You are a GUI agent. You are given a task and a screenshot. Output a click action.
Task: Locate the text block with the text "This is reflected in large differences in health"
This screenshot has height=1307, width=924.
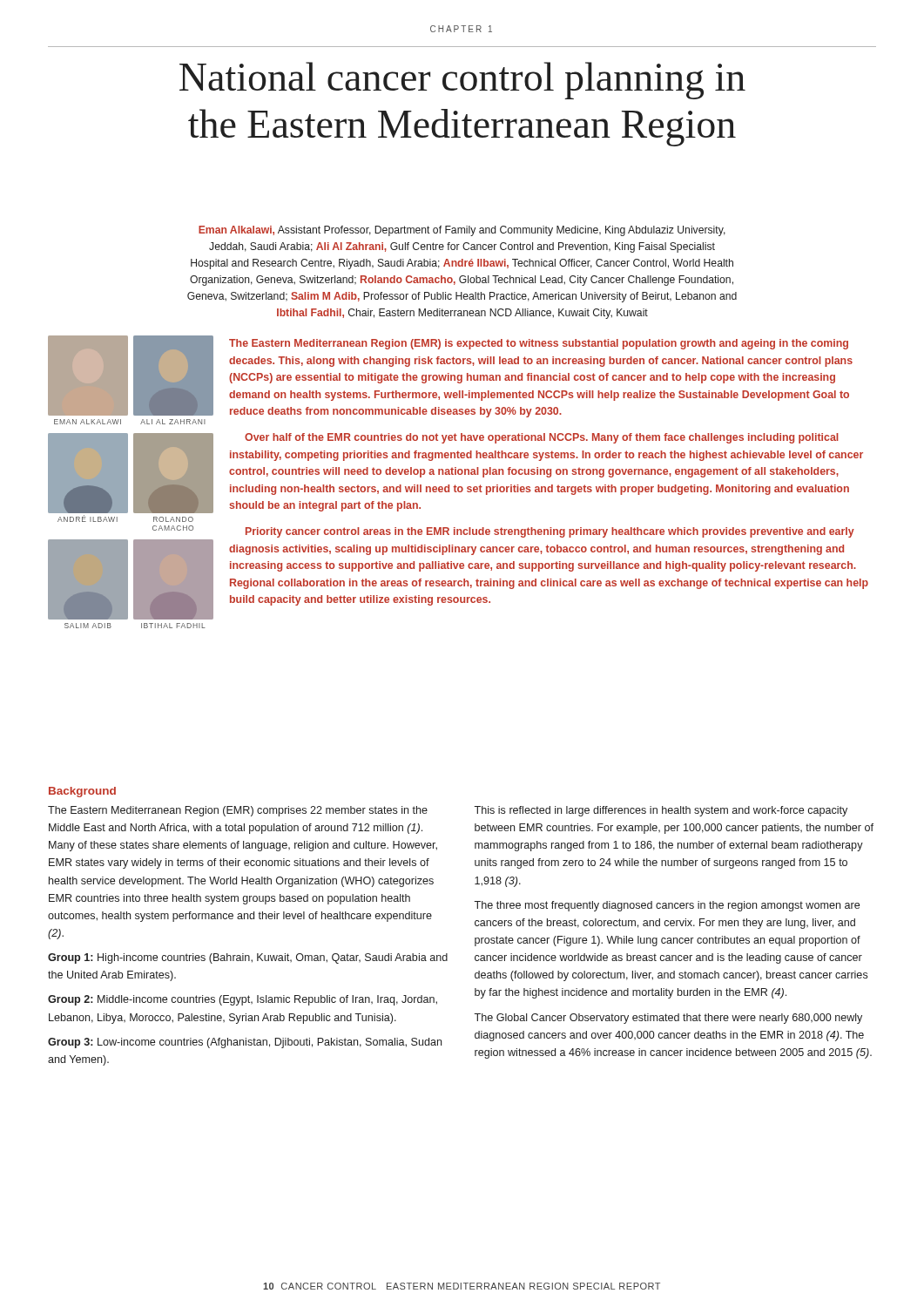675,931
